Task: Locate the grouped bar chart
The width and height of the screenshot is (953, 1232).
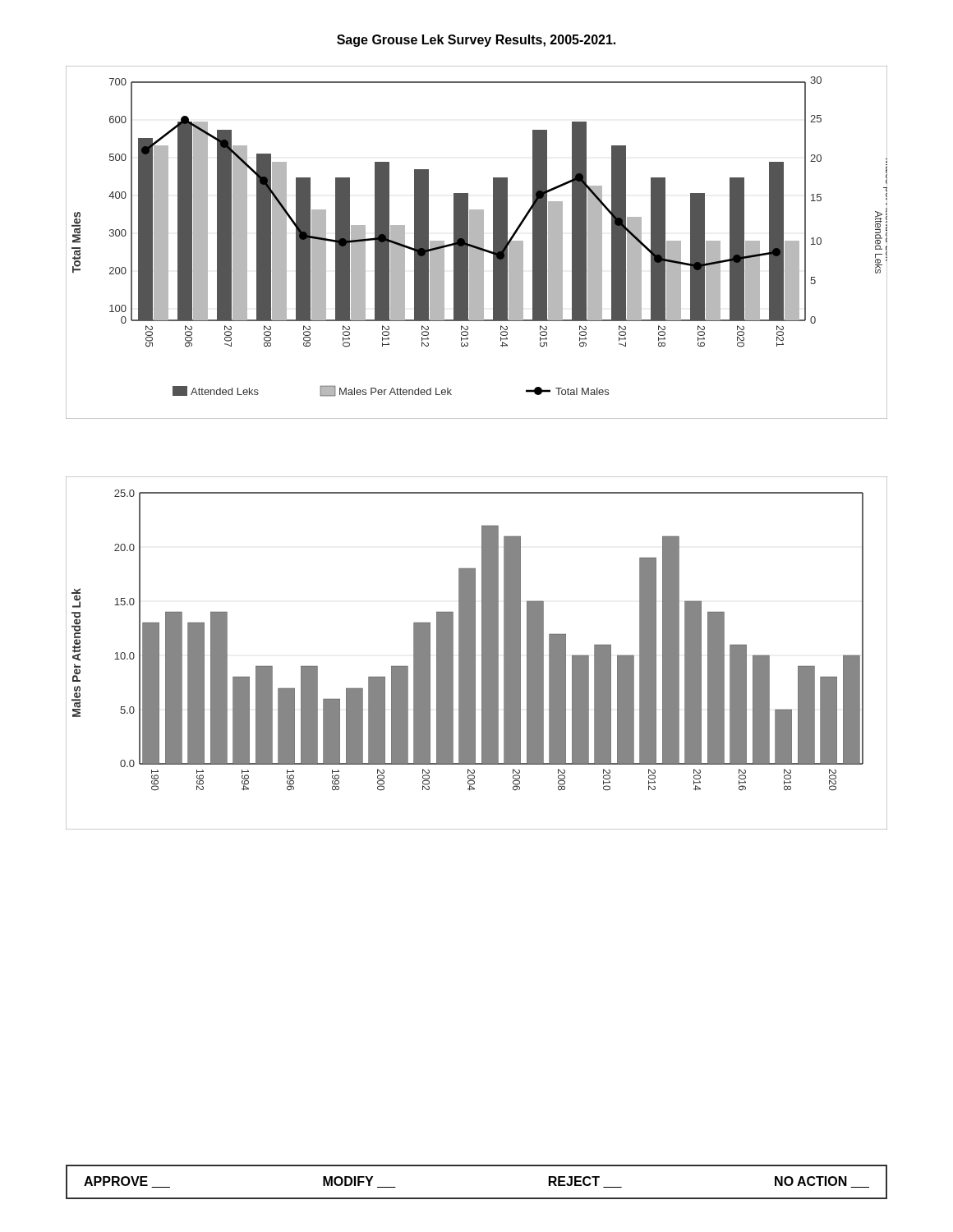Action: click(476, 242)
